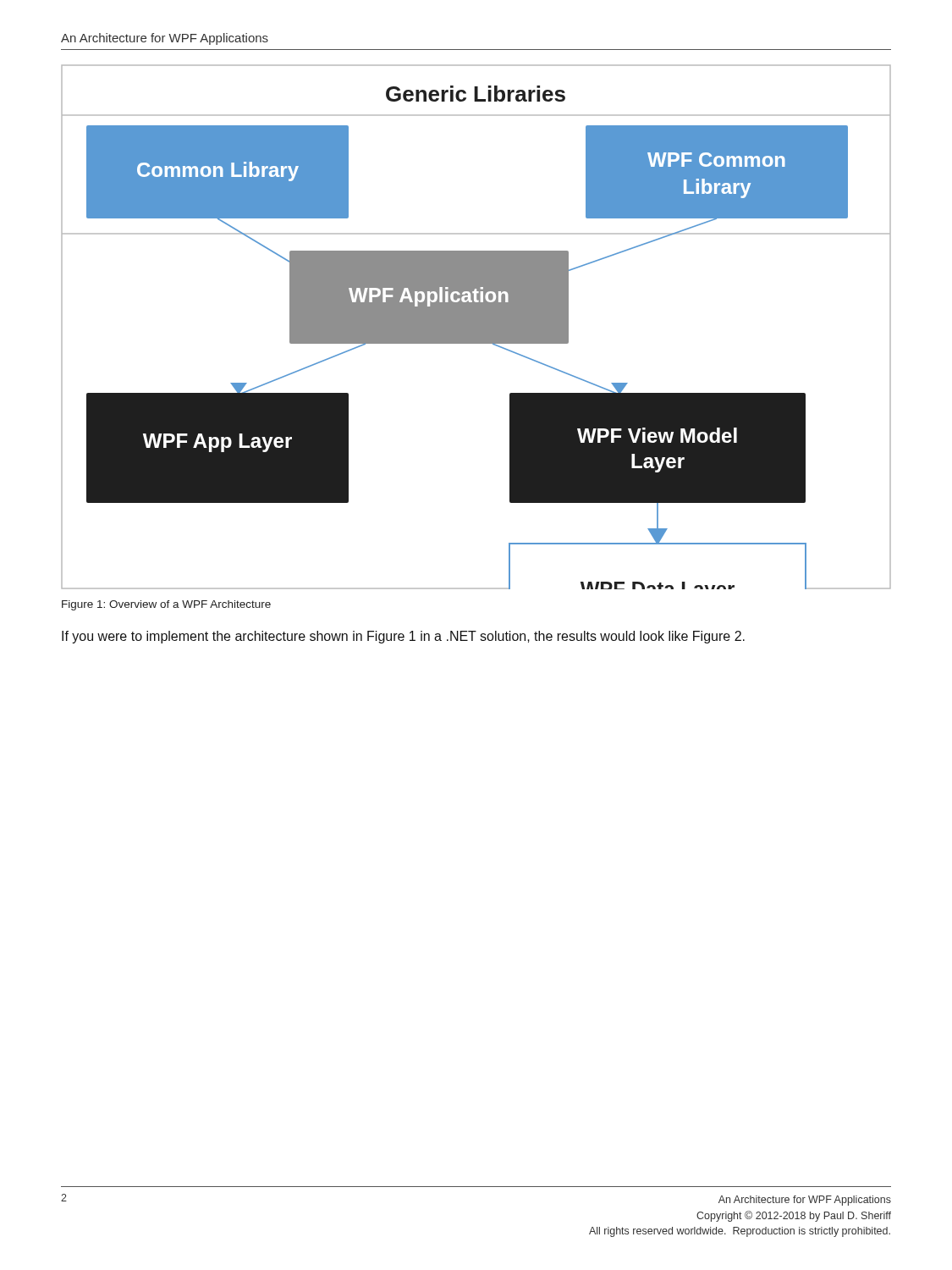The image size is (952, 1270).
Task: Find the flowchart
Action: [476, 329]
